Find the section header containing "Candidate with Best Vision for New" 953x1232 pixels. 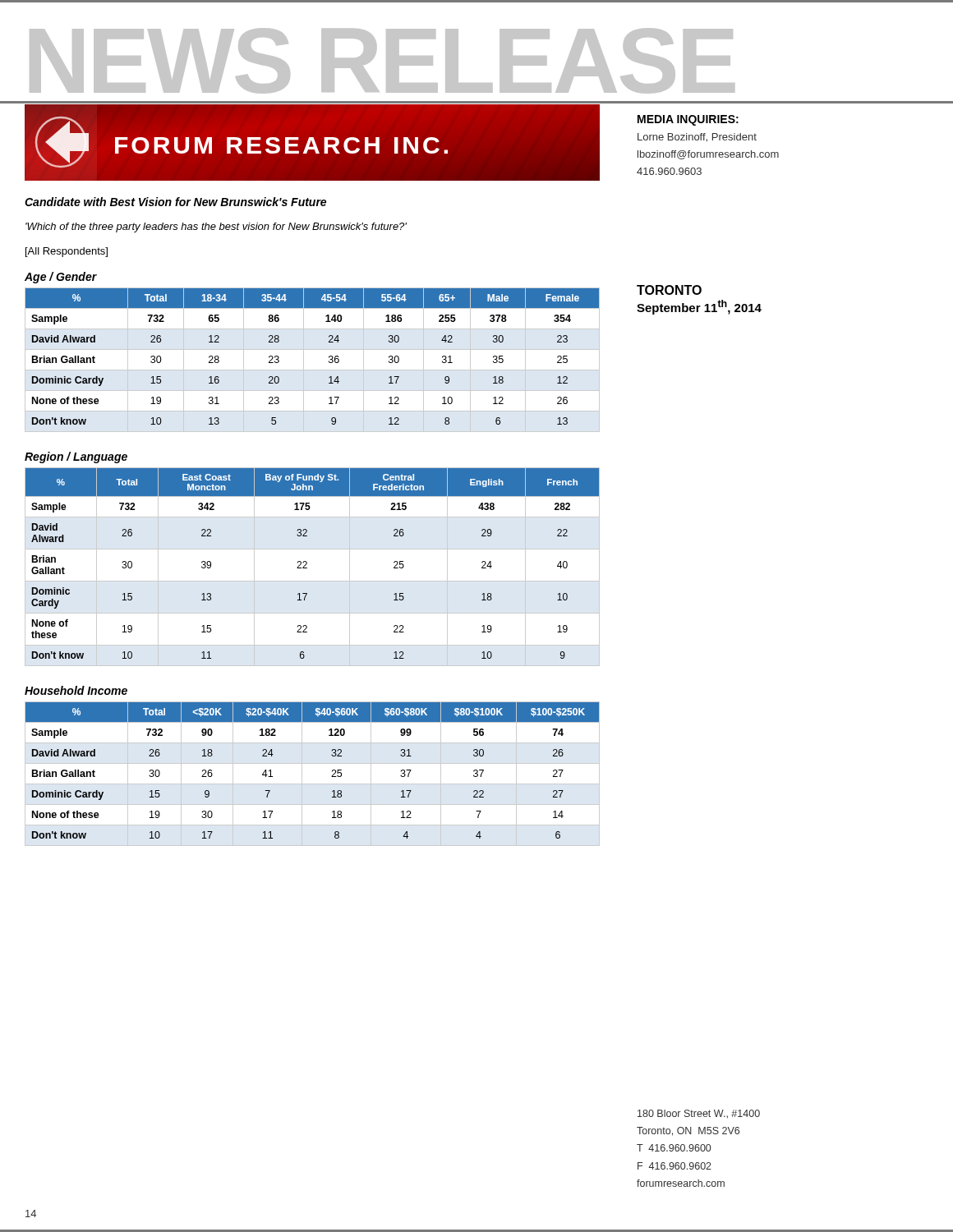click(x=176, y=202)
